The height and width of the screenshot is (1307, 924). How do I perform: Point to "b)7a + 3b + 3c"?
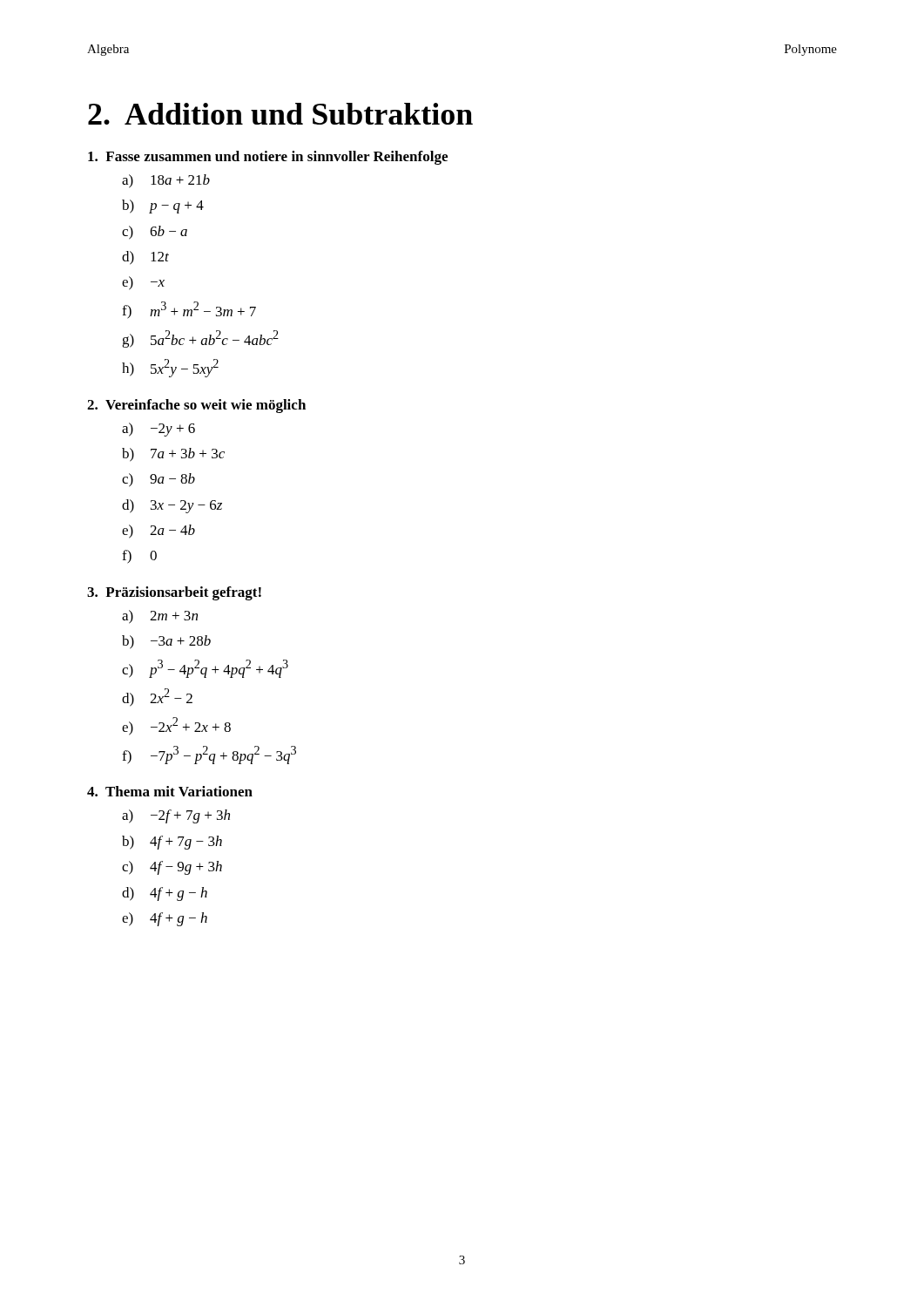click(173, 454)
